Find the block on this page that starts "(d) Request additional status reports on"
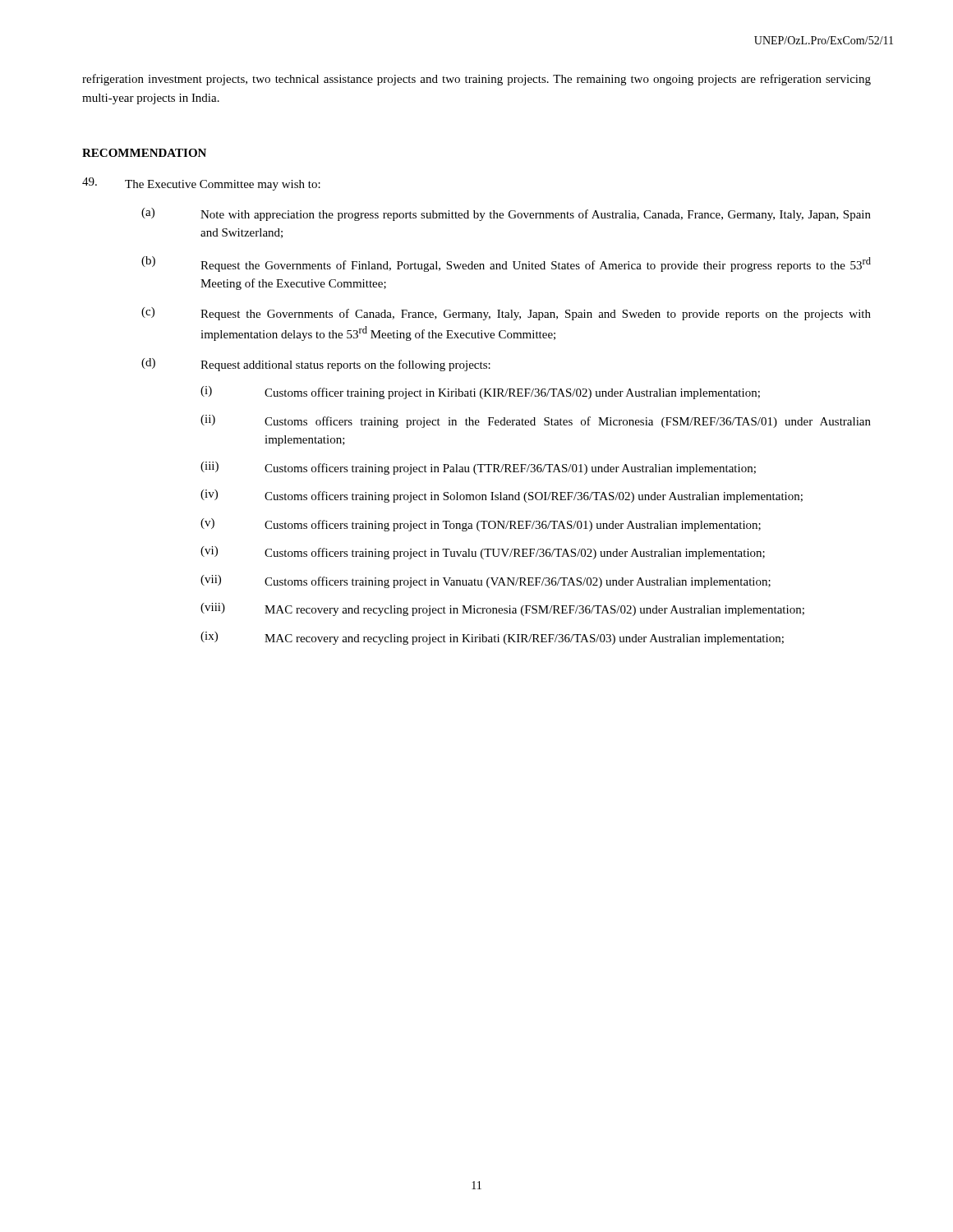Viewport: 953px width, 1232px height. pyautogui.click(x=316, y=365)
